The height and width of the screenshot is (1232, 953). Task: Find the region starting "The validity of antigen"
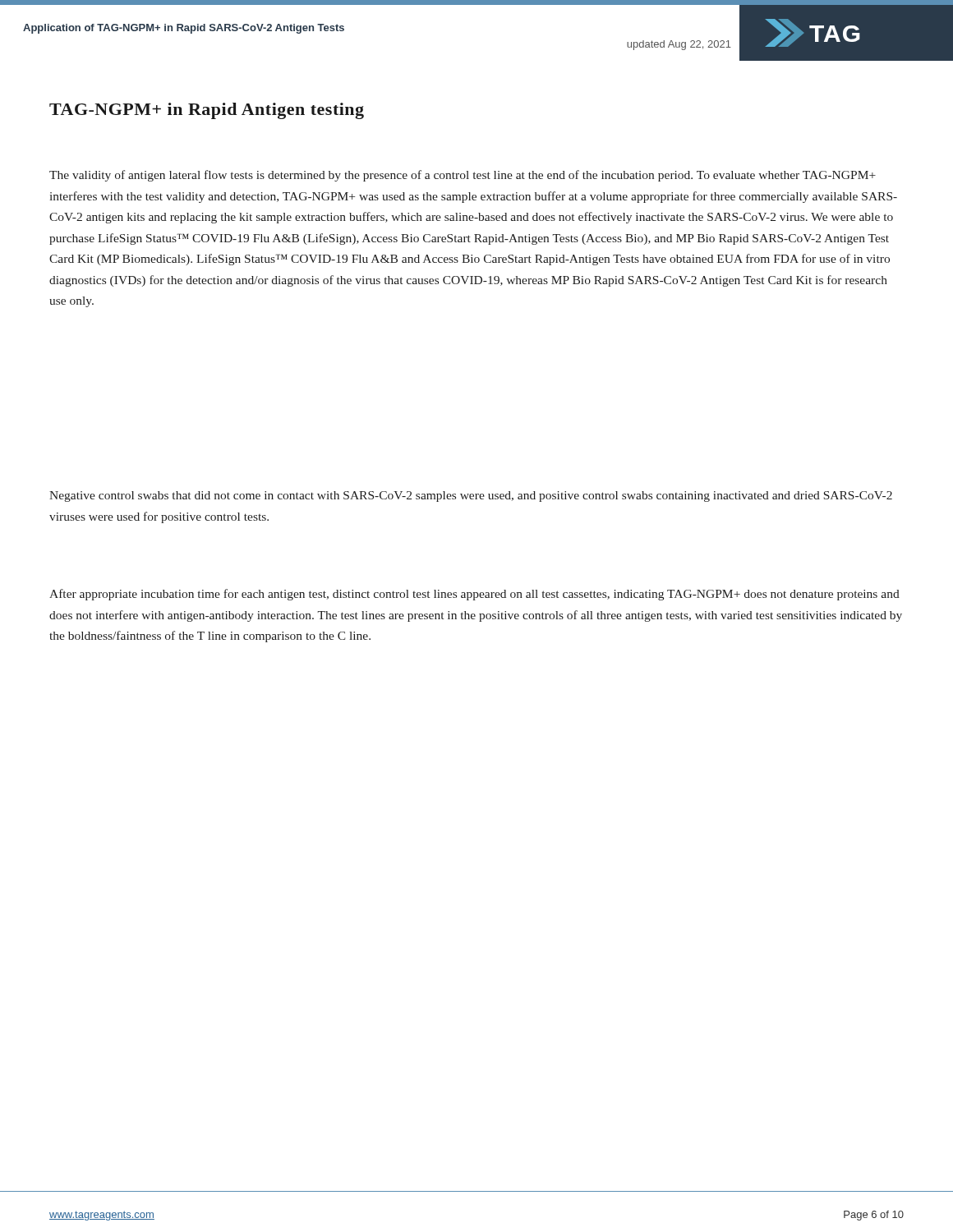[476, 238]
